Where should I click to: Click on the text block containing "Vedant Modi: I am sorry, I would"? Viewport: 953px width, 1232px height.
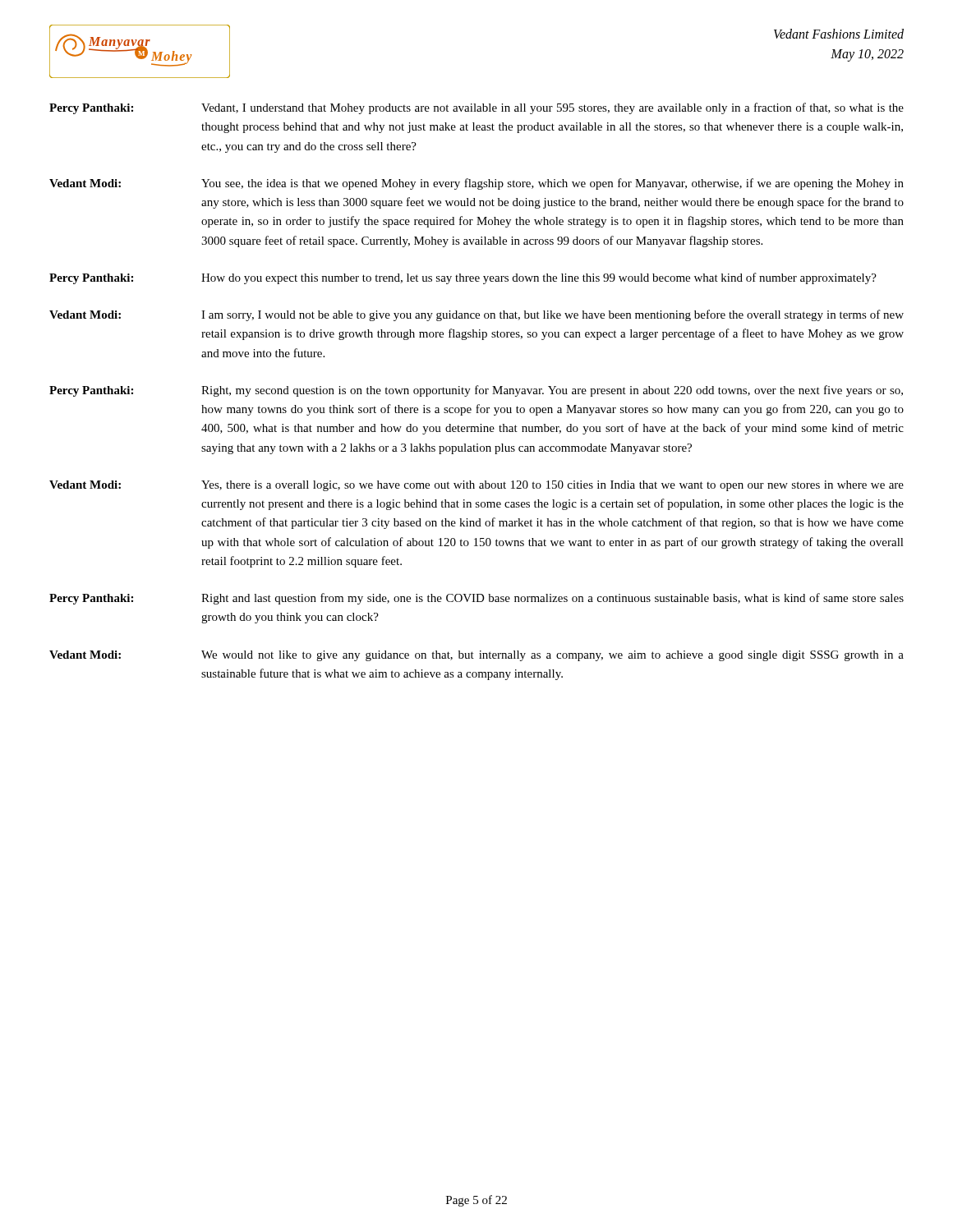476,334
